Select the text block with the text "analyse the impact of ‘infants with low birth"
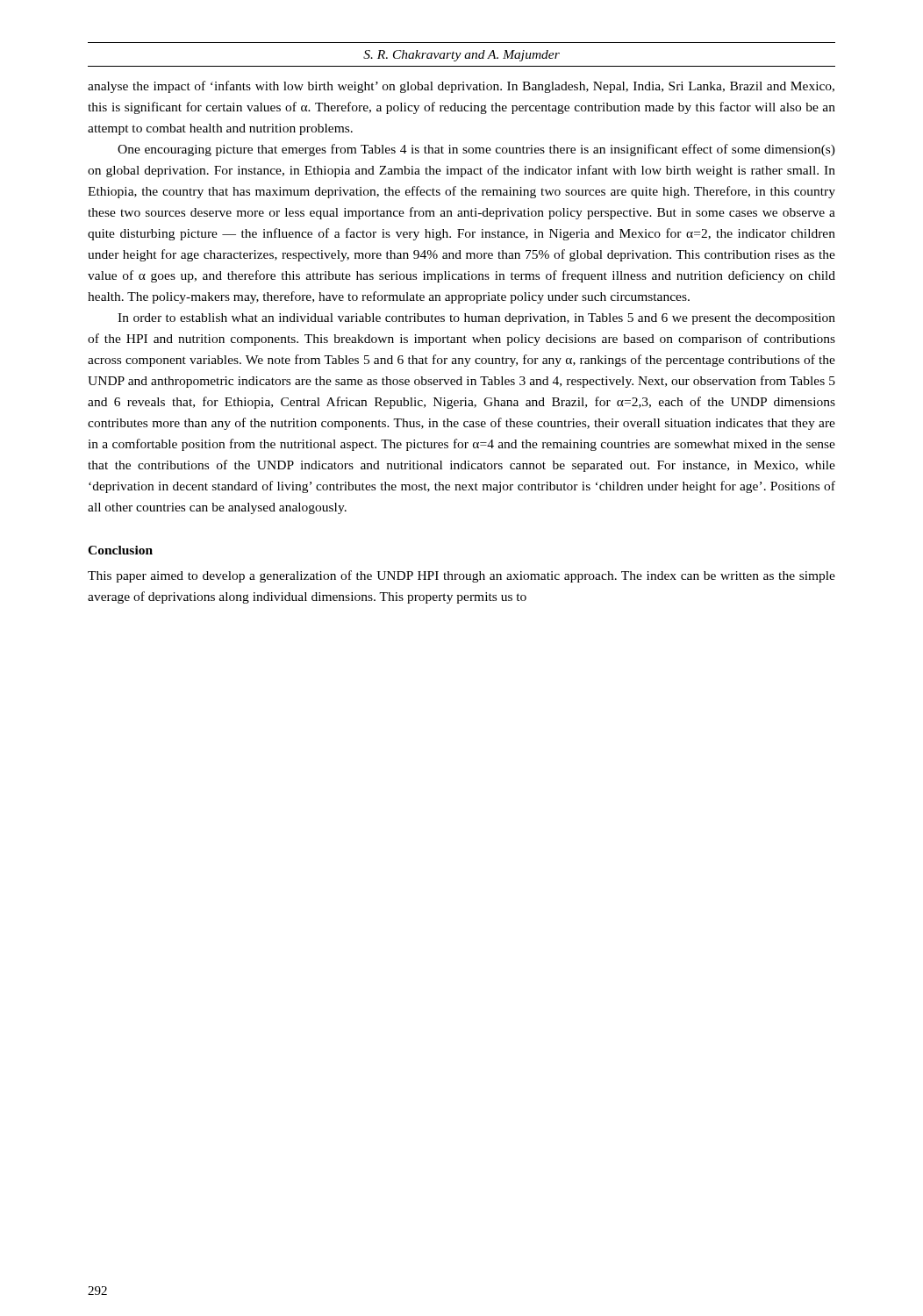Viewport: 923px width, 1316px height. pyautogui.click(x=462, y=297)
